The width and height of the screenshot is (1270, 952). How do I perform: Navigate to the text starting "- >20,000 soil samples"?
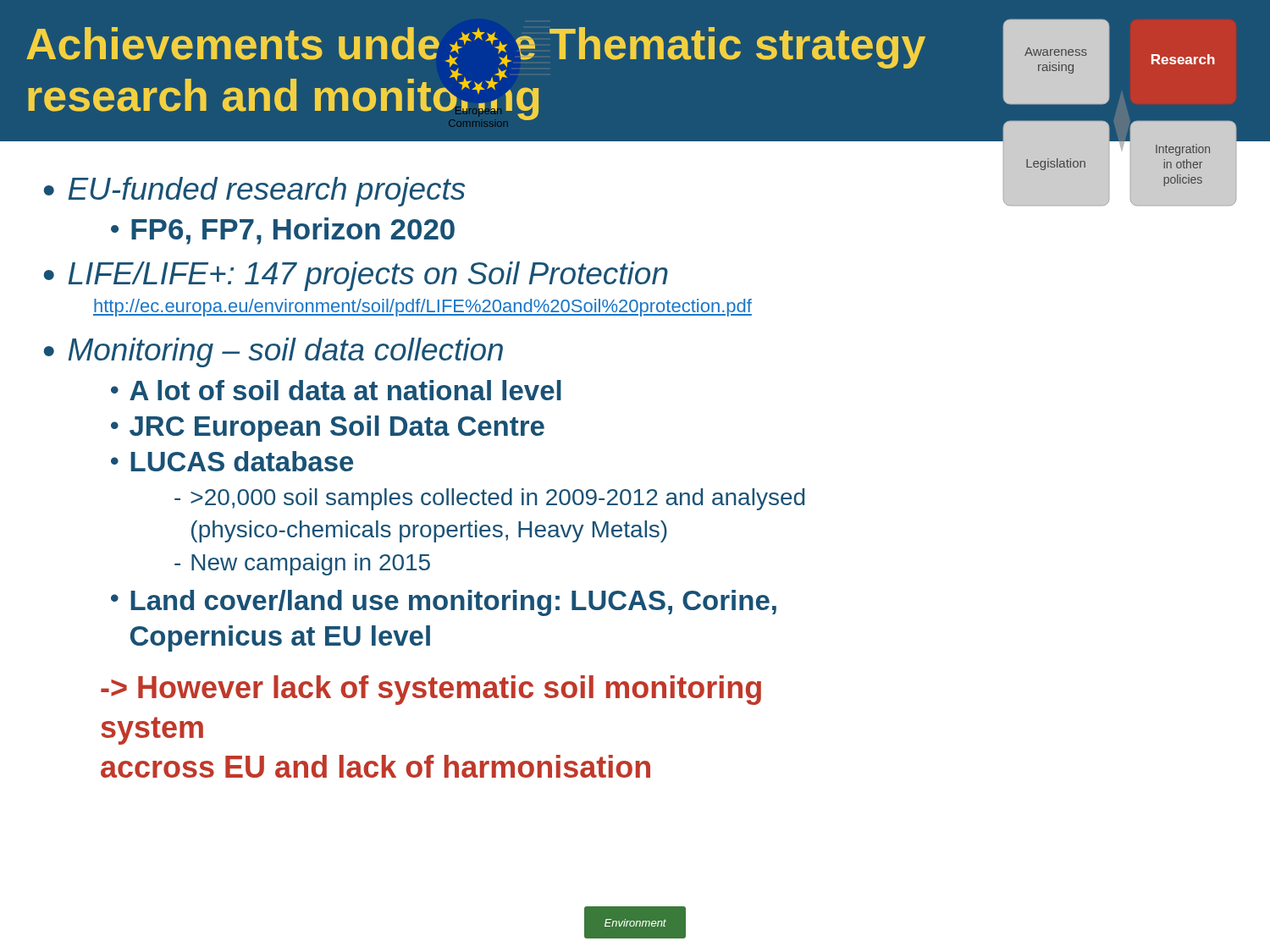click(x=514, y=514)
